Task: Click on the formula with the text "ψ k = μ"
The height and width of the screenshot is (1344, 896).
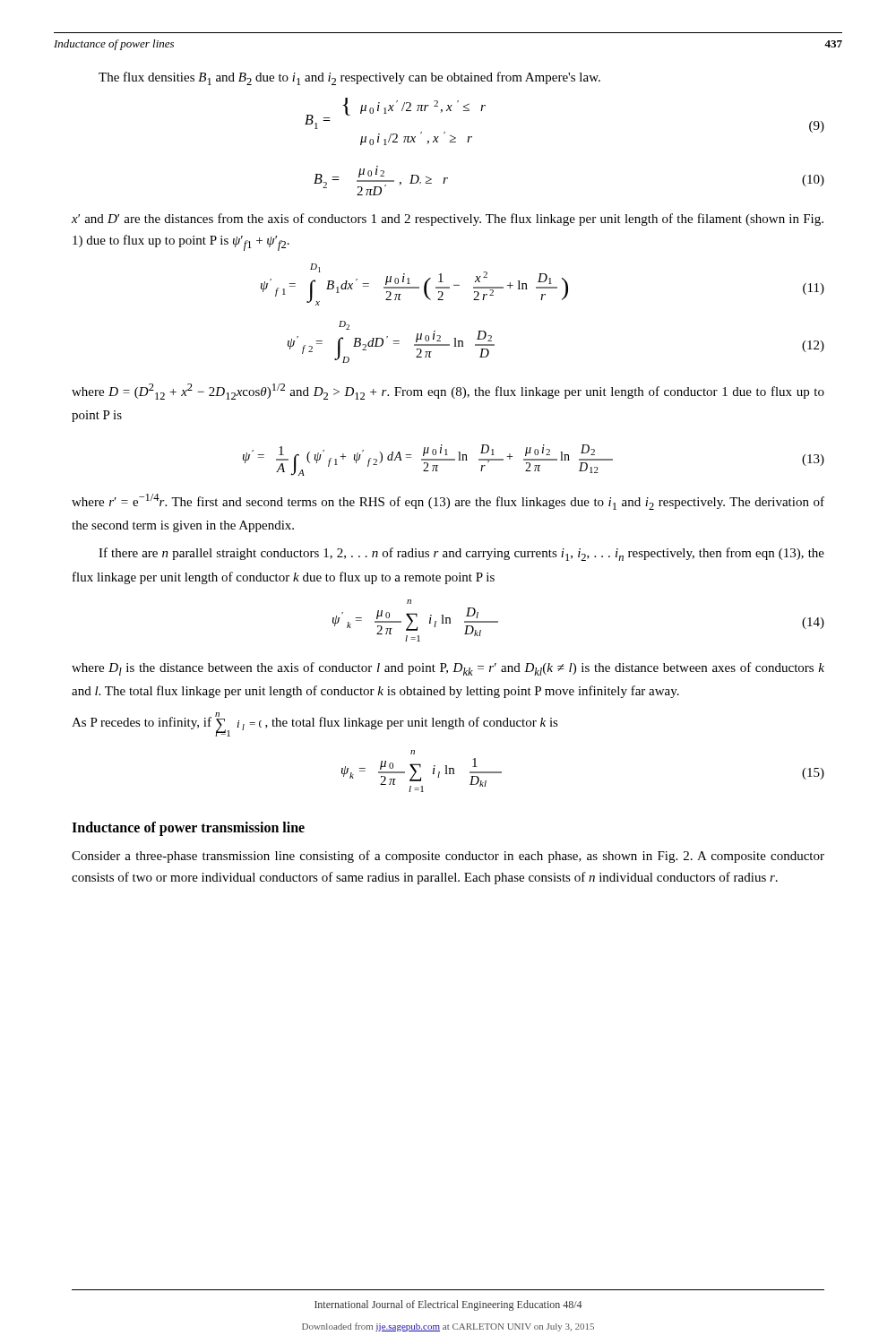Action: coord(448,773)
